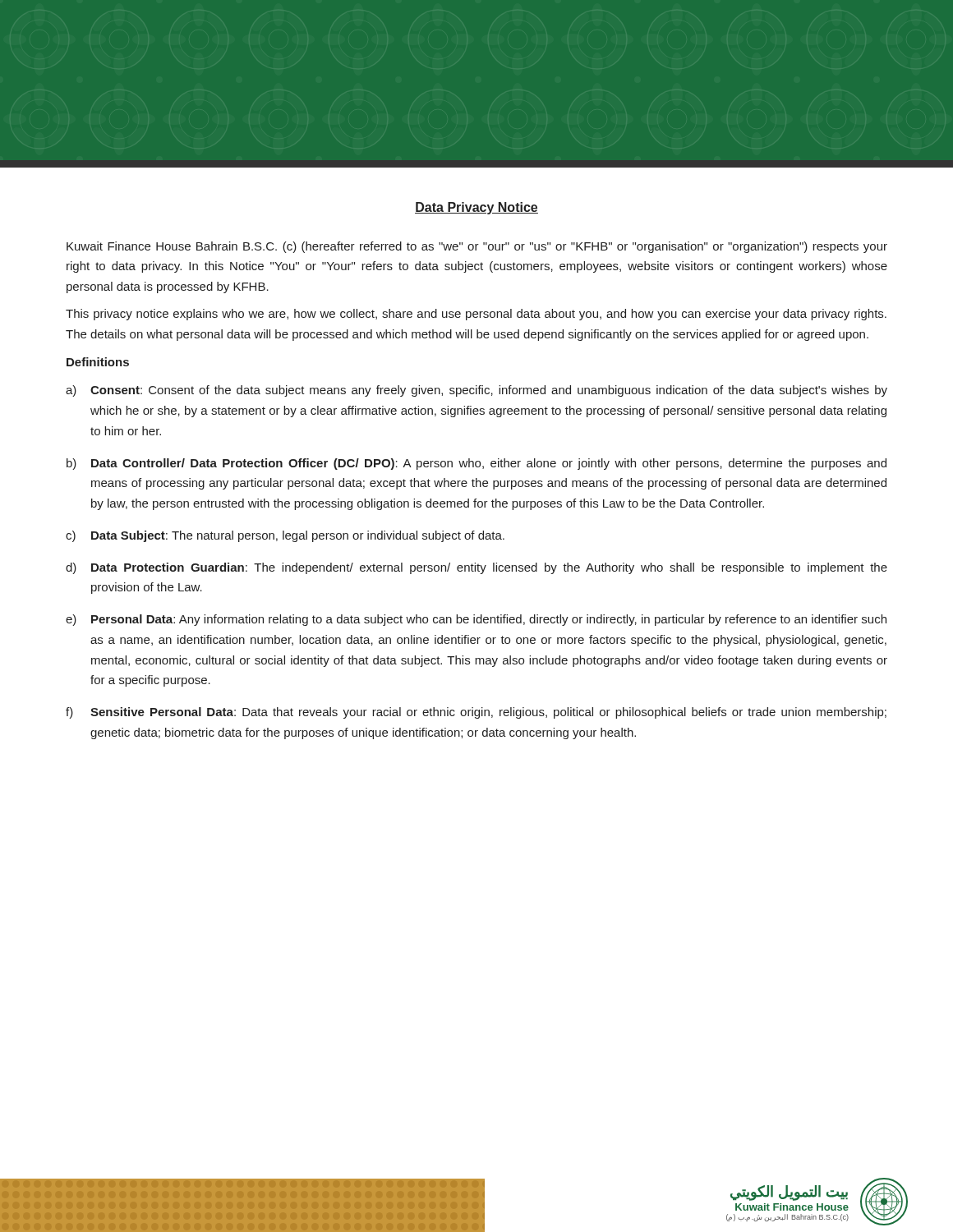Find the text starting "Data Privacy Notice"
This screenshot has height=1232, width=953.
click(x=476, y=207)
